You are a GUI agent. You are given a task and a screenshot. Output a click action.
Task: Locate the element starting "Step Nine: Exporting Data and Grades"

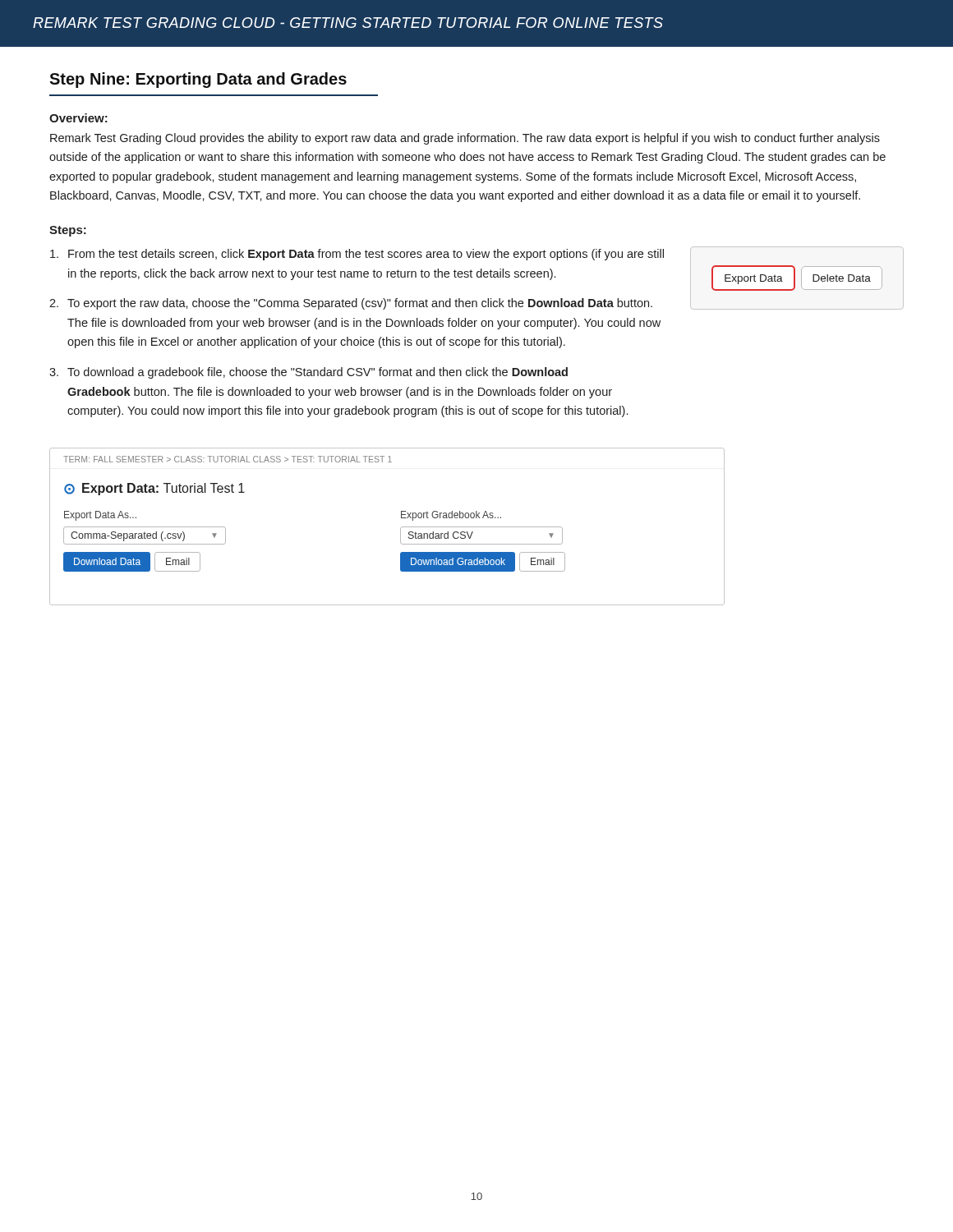[x=198, y=79]
